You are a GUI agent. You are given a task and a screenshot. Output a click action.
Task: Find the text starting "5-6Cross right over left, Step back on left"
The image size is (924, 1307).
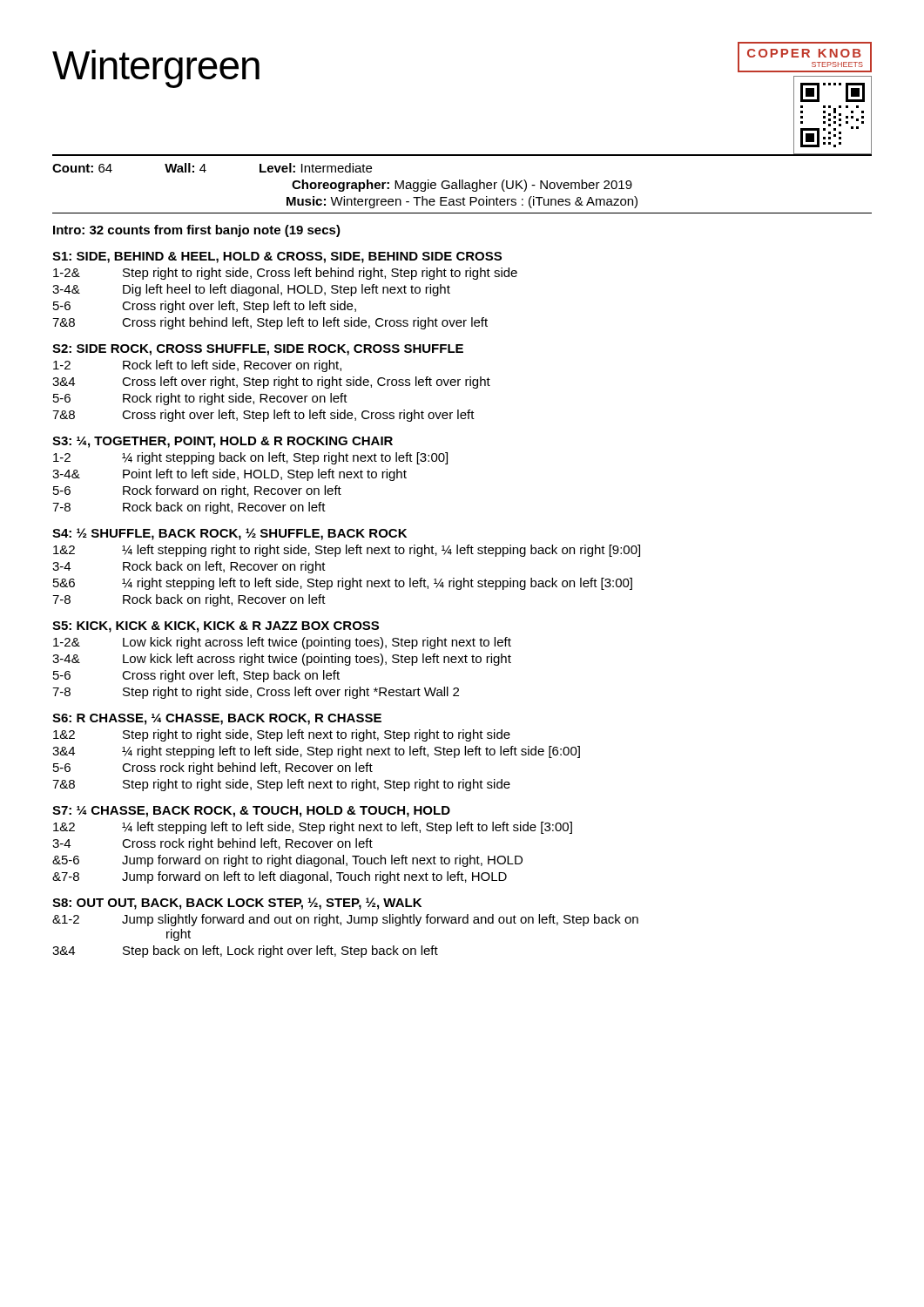point(196,676)
